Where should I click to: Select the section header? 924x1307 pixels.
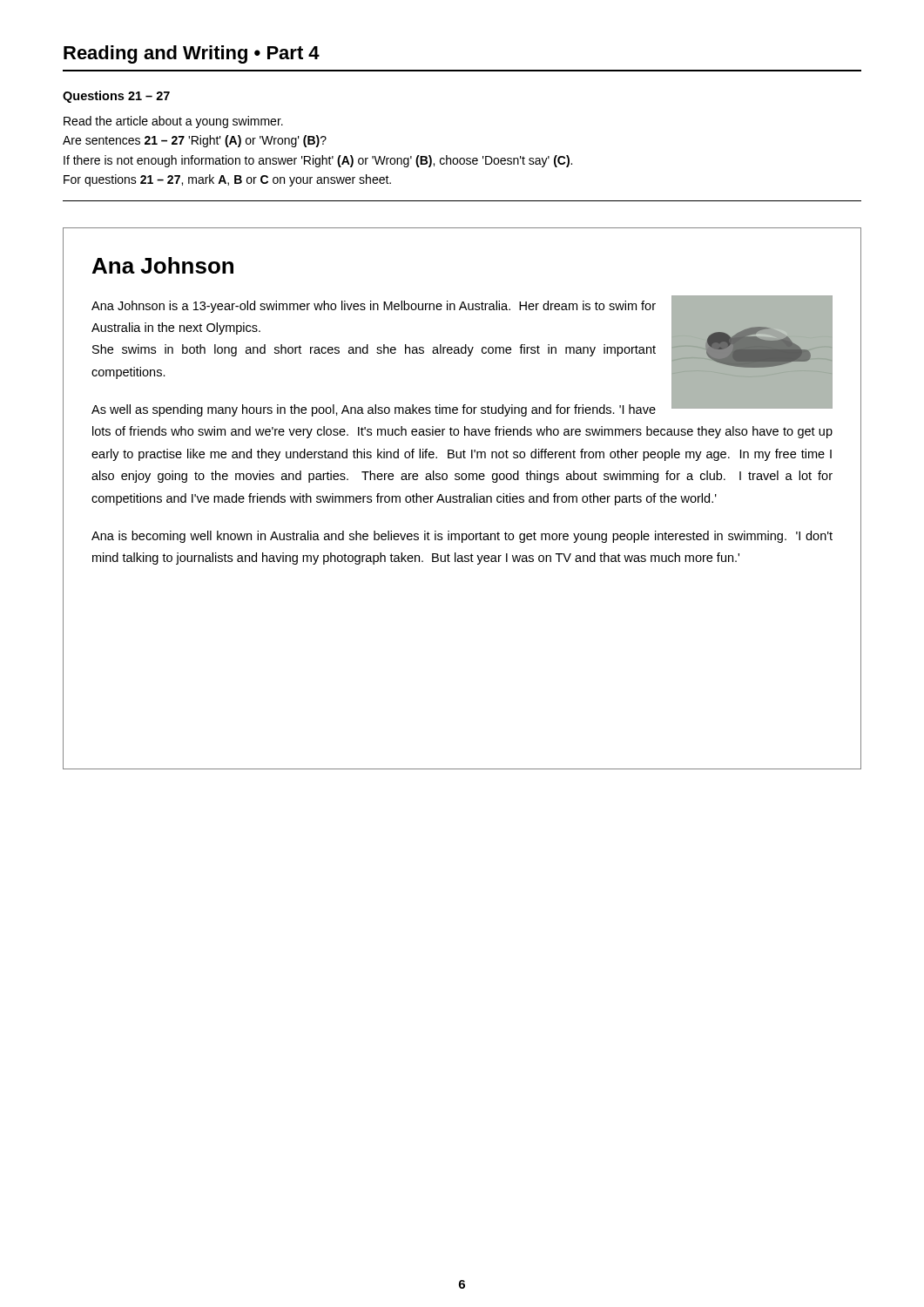pyautogui.click(x=116, y=96)
